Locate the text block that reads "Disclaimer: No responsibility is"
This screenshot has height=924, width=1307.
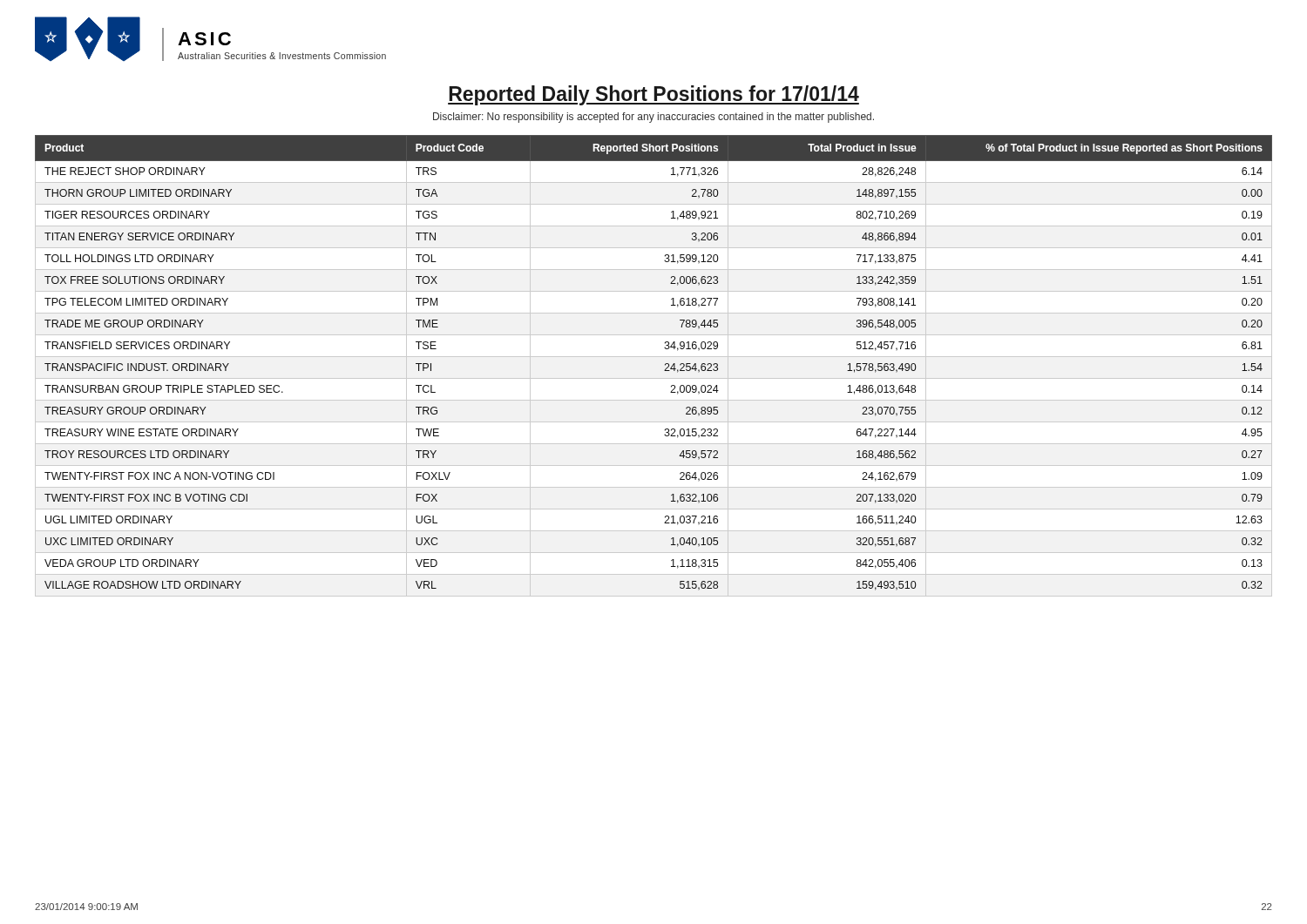(x=654, y=117)
